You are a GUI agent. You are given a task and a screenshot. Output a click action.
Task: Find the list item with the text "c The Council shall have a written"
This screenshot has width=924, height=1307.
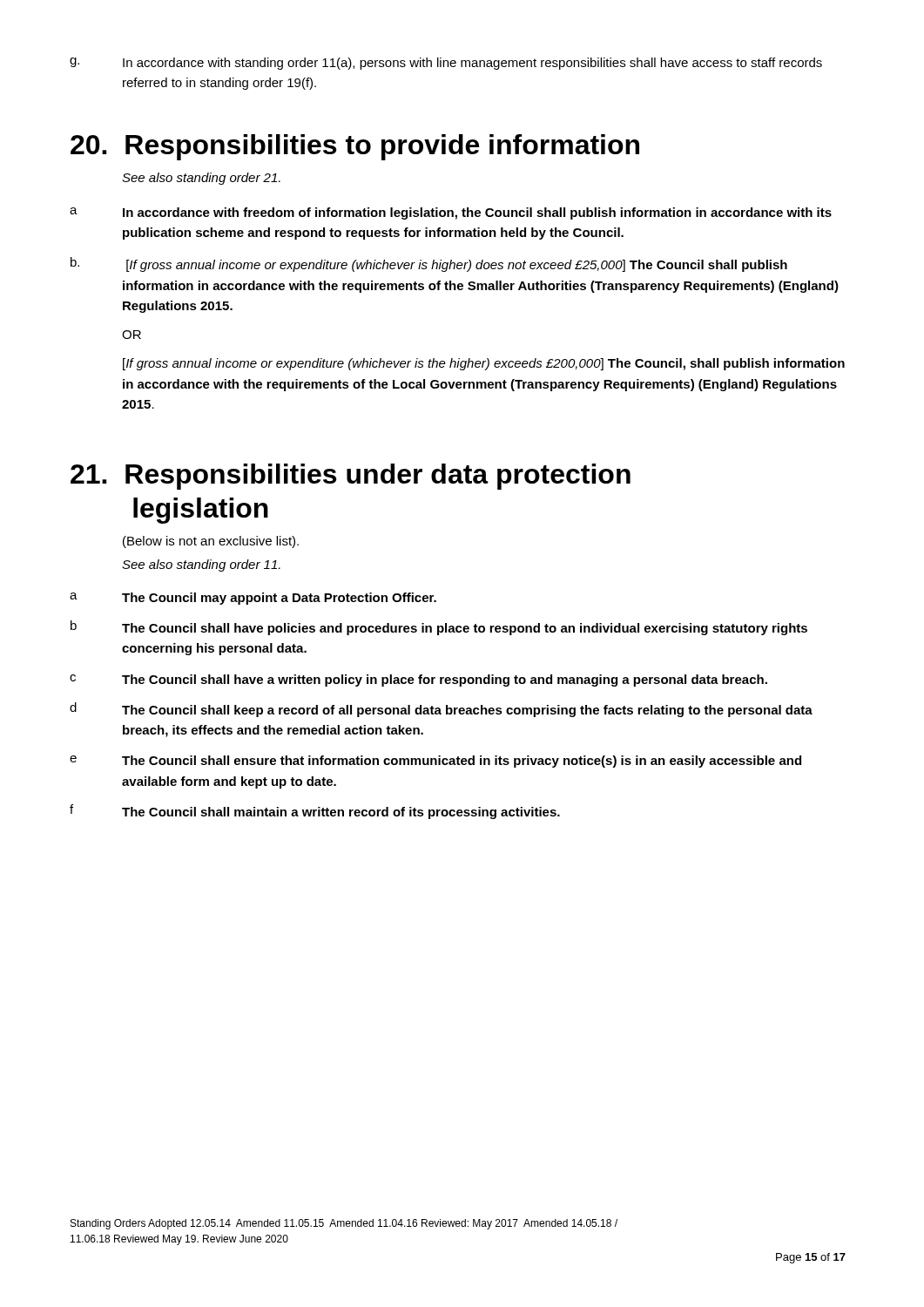tap(458, 679)
